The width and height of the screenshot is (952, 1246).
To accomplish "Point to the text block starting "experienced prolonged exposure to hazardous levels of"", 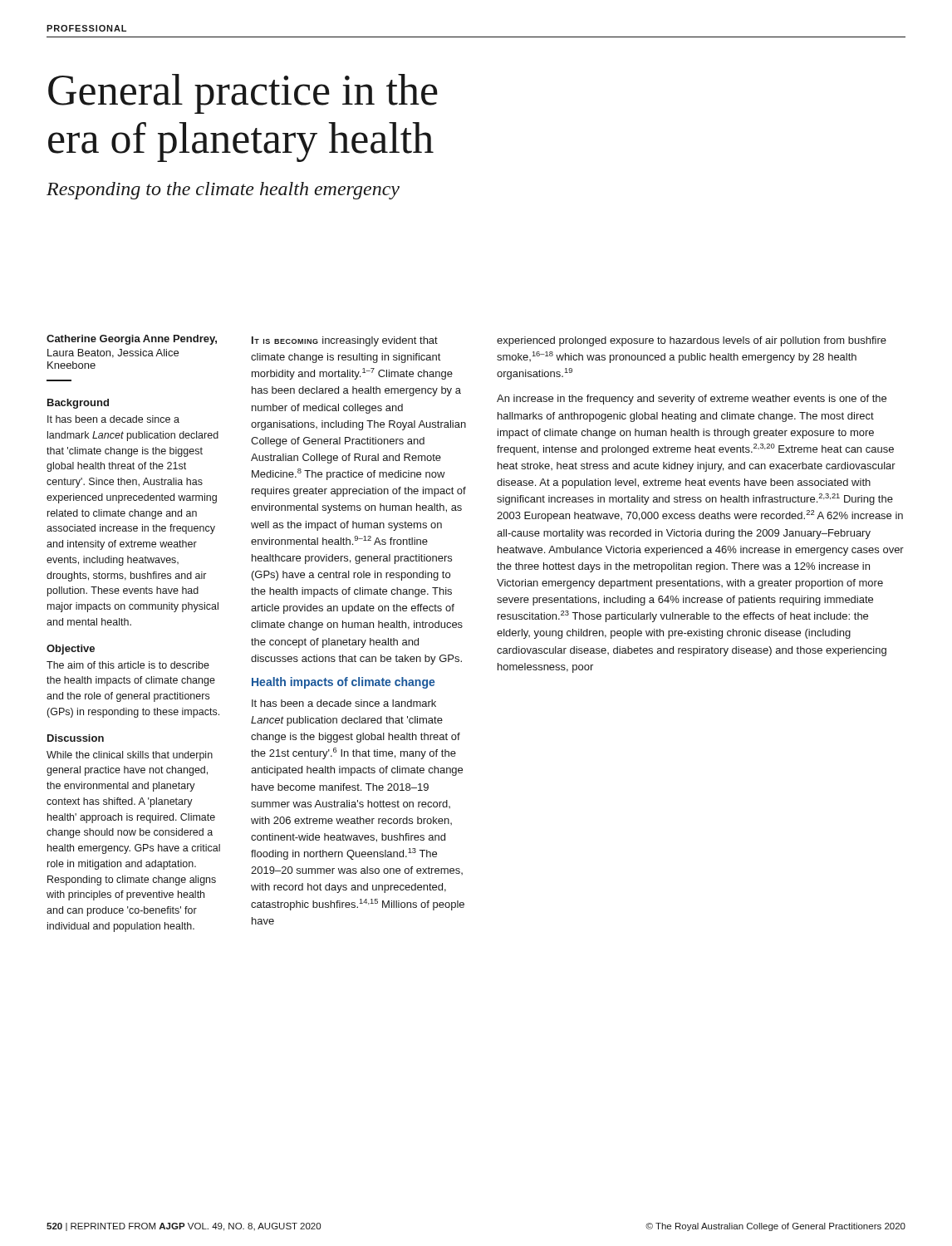I will click(x=701, y=504).
